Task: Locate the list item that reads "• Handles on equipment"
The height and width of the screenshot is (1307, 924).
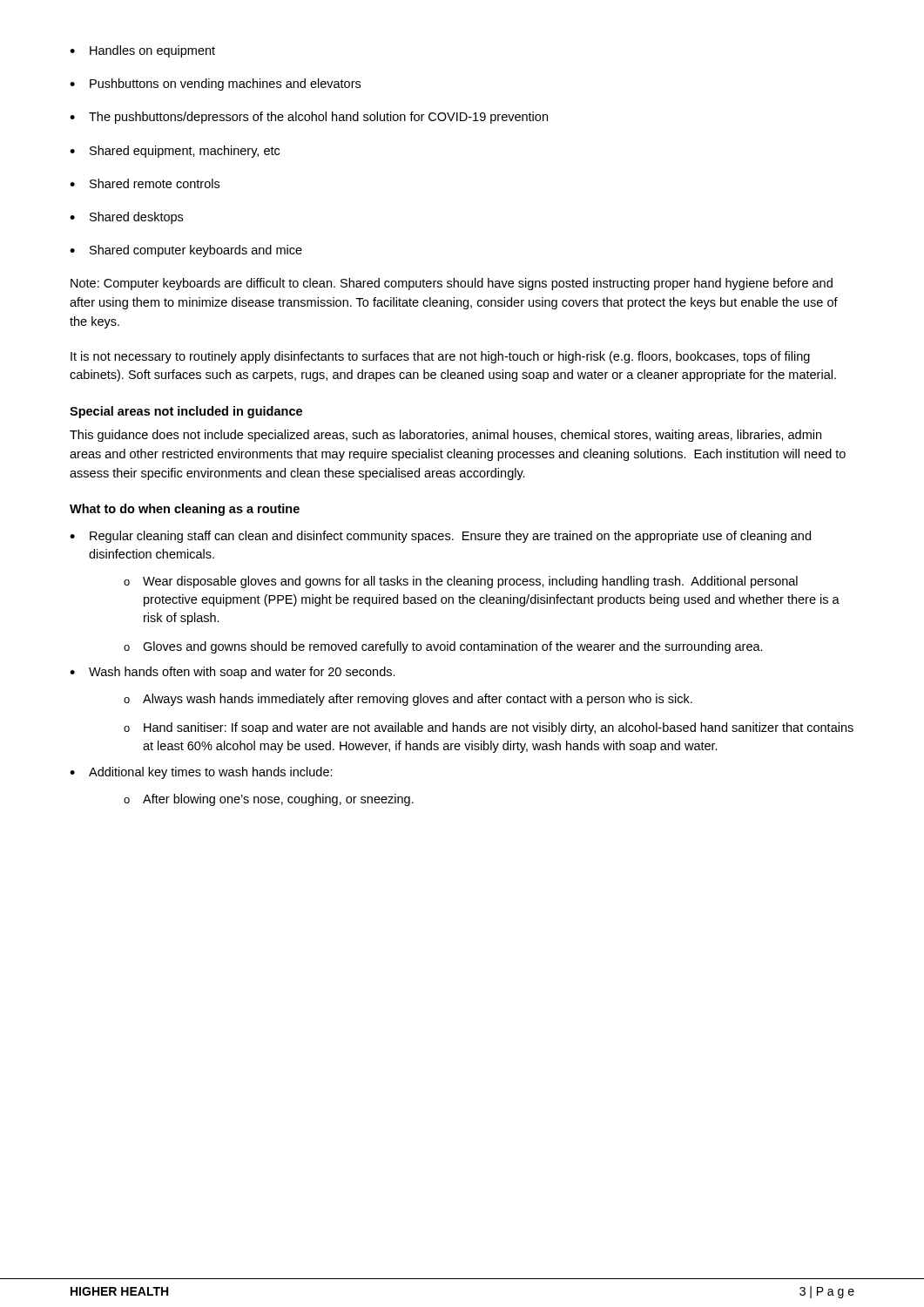Action: point(142,51)
